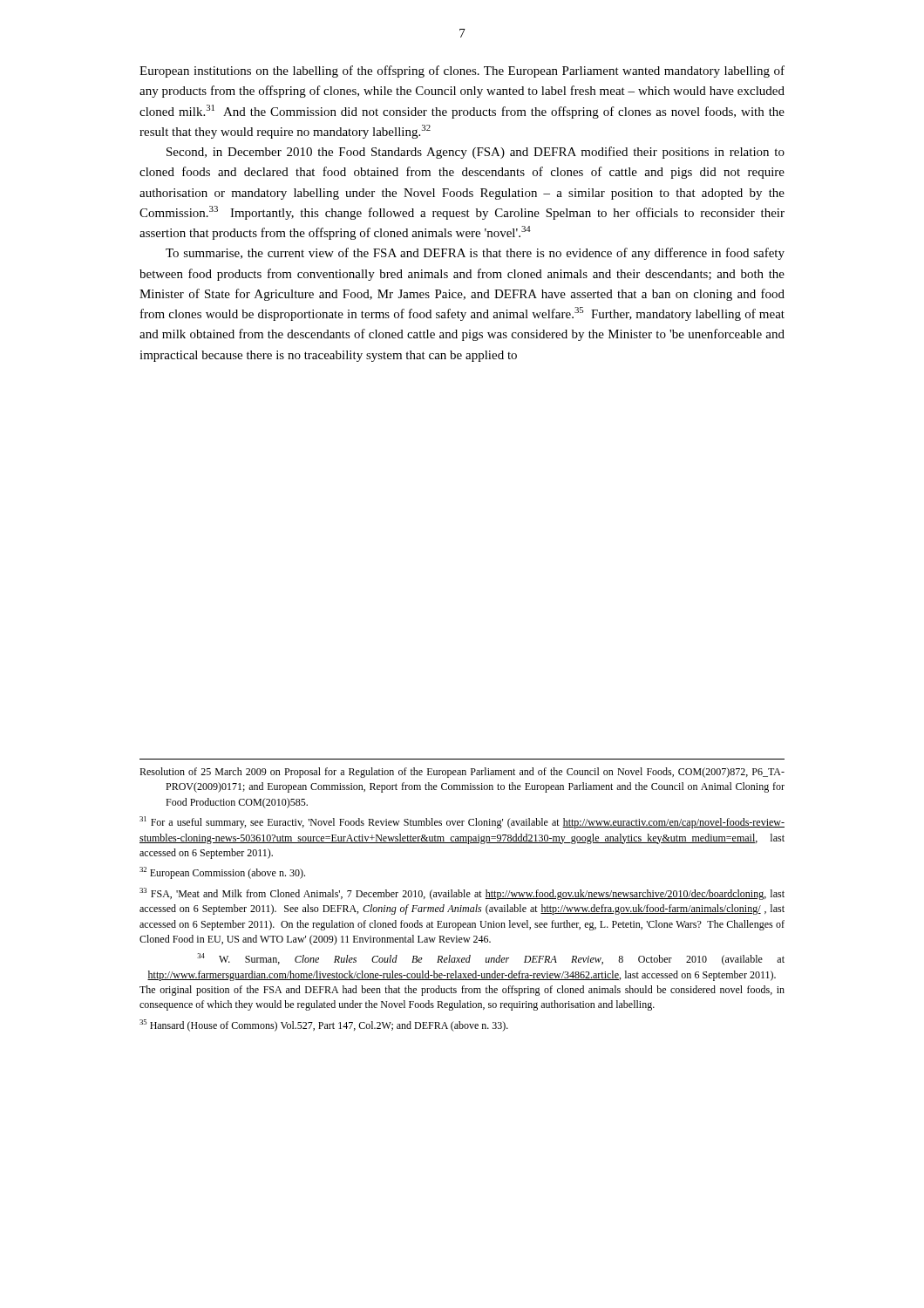Find the footnote that reads "33 FSA, 'Meat and Milk"
Screen dimensions: 1308x924
pos(462,916)
